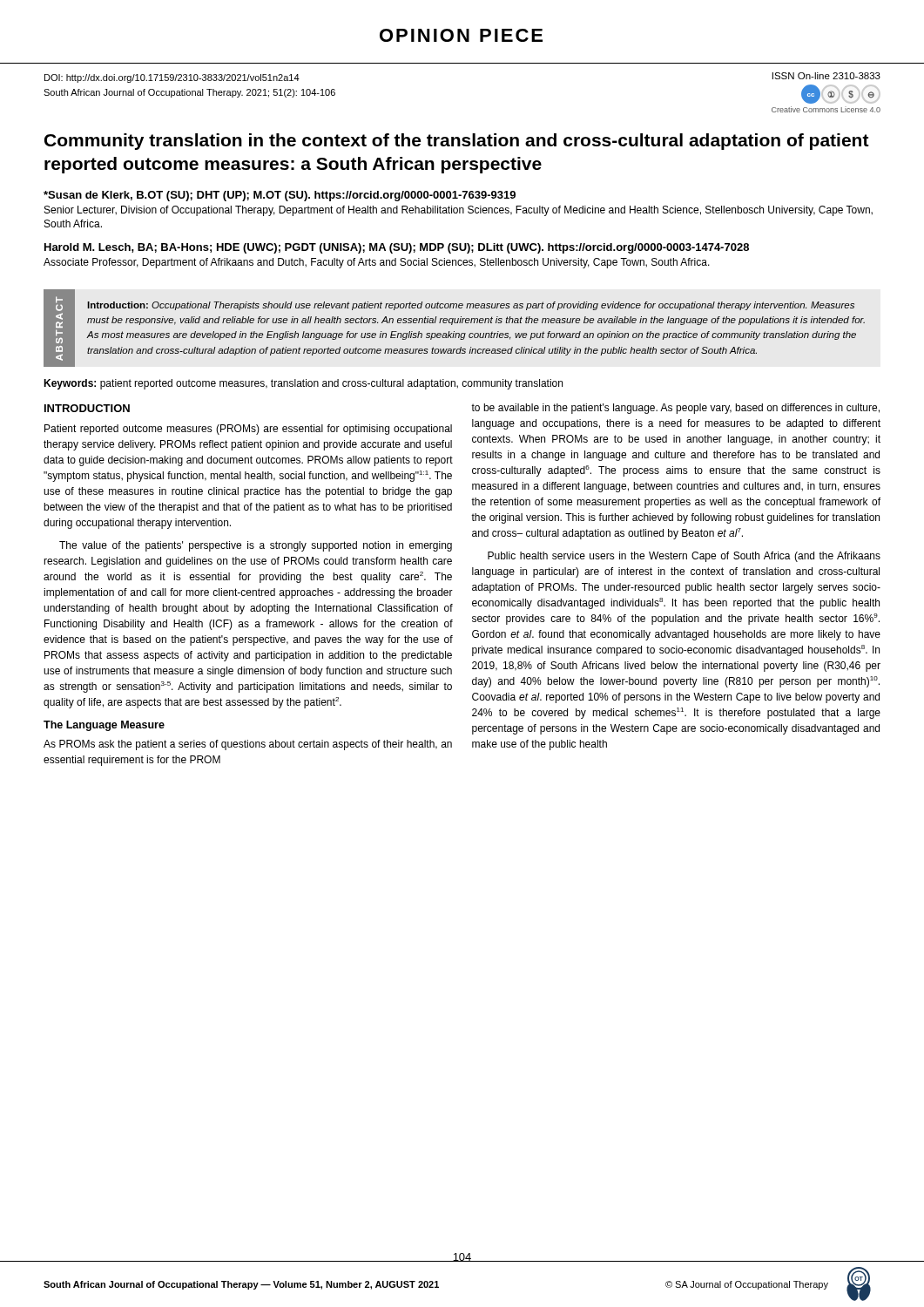The height and width of the screenshot is (1307, 924).
Task: Locate the text block with the text "Harold M. Lesch,"
Action: click(x=462, y=255)
